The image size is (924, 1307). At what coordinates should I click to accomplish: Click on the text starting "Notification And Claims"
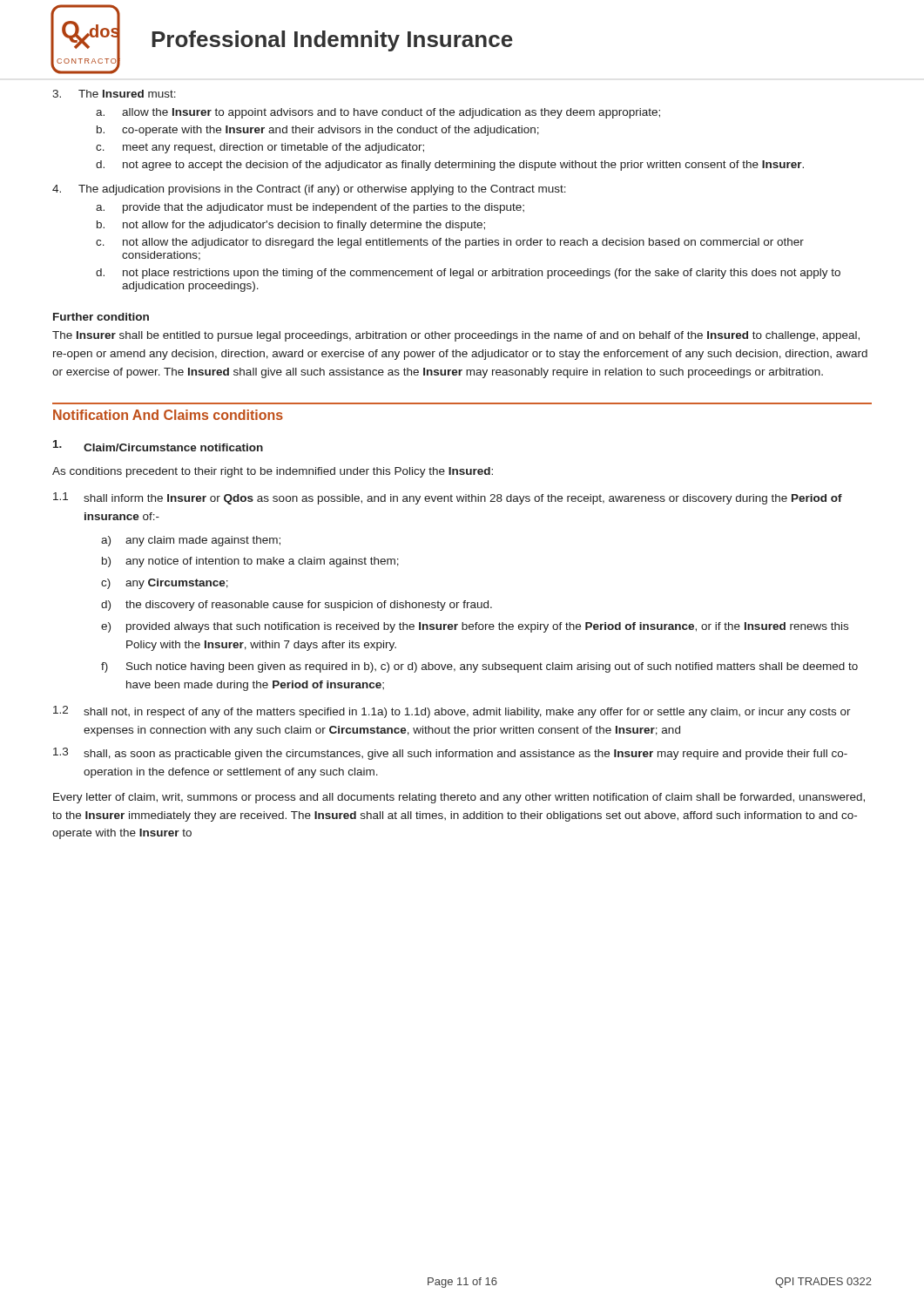click(x=168, y=415)
